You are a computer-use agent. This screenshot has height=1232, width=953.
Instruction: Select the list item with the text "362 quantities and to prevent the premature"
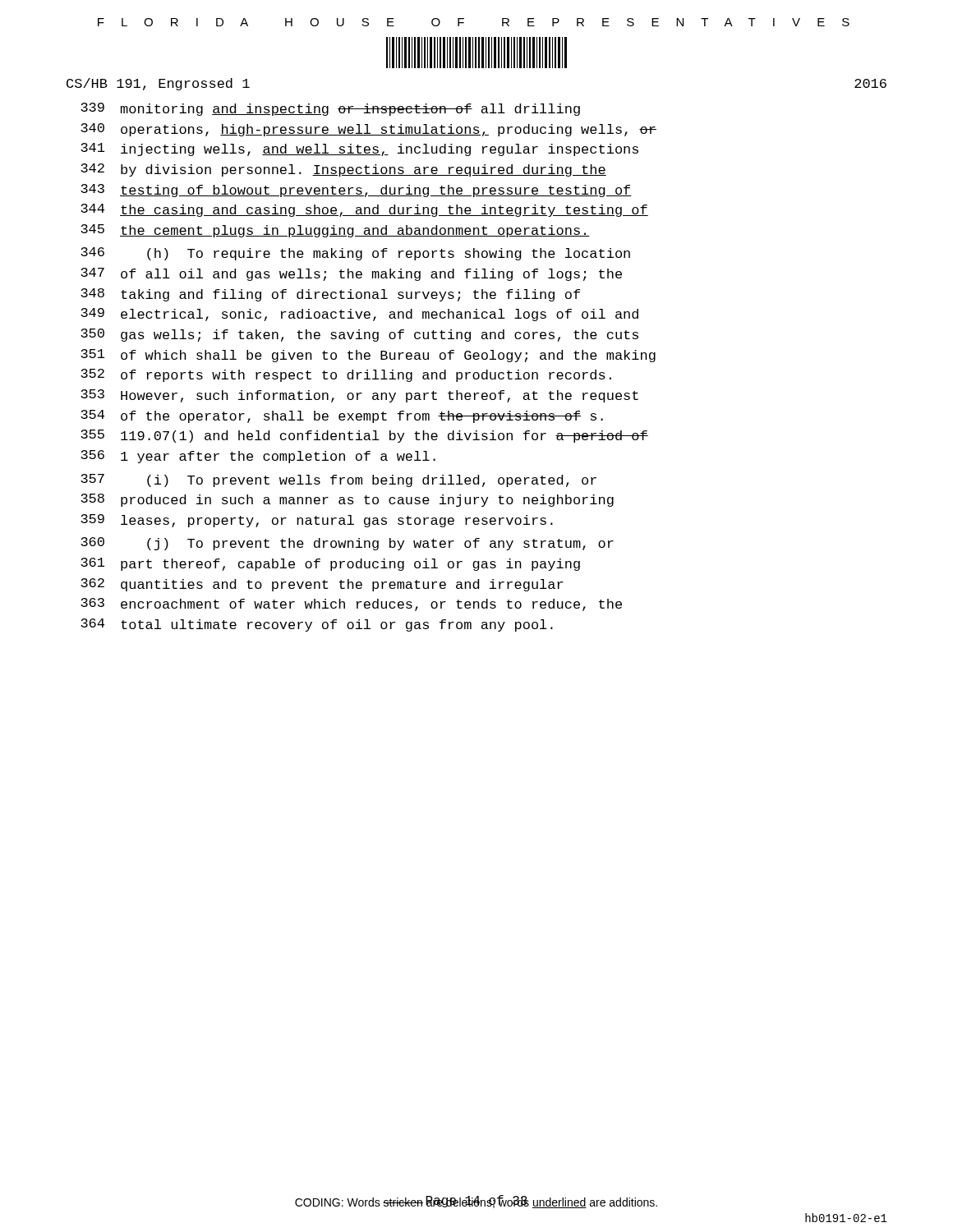(476, 586)
